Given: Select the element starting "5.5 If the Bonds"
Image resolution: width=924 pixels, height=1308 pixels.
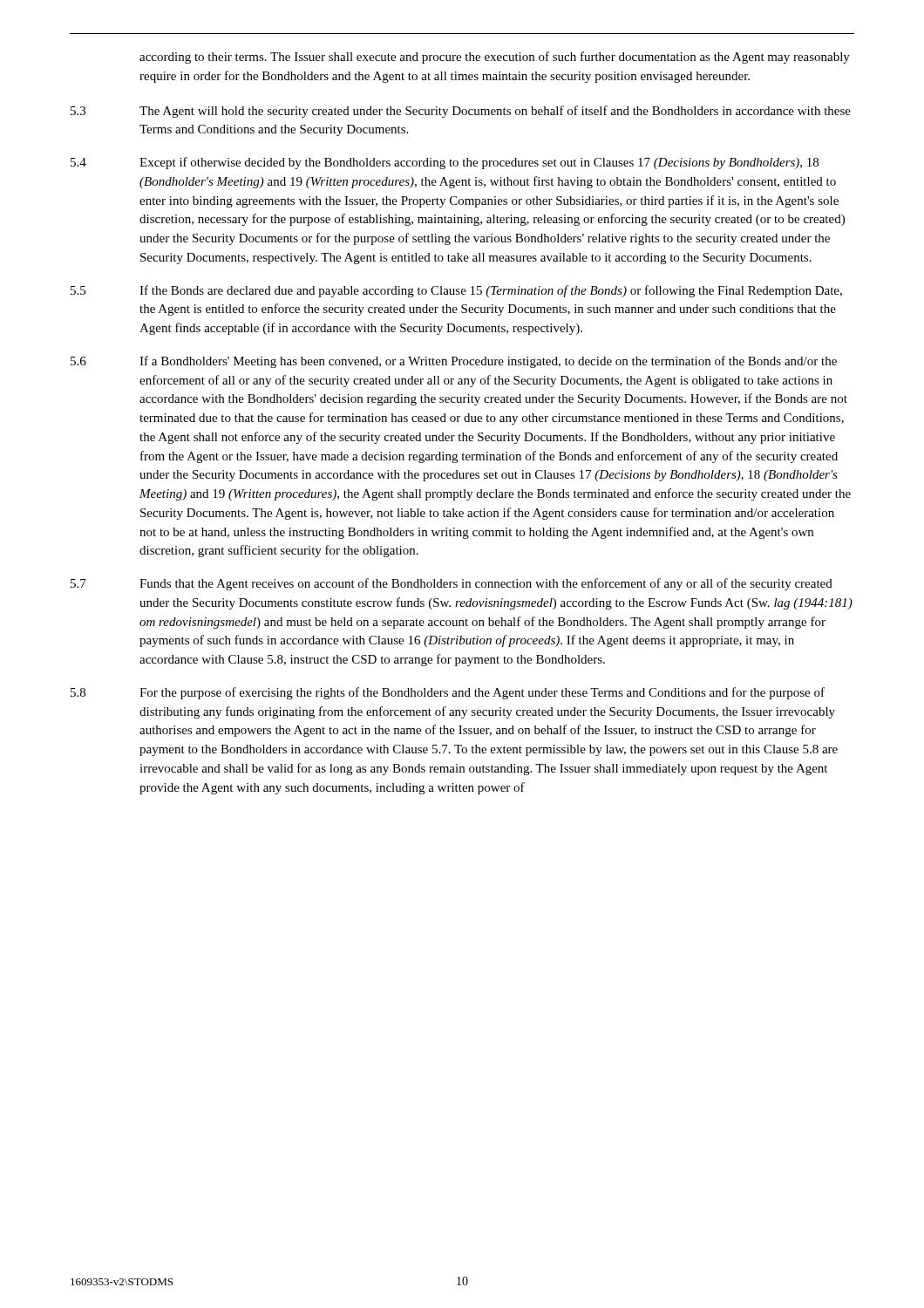Looking at the screenshot, I should [462, 310].
